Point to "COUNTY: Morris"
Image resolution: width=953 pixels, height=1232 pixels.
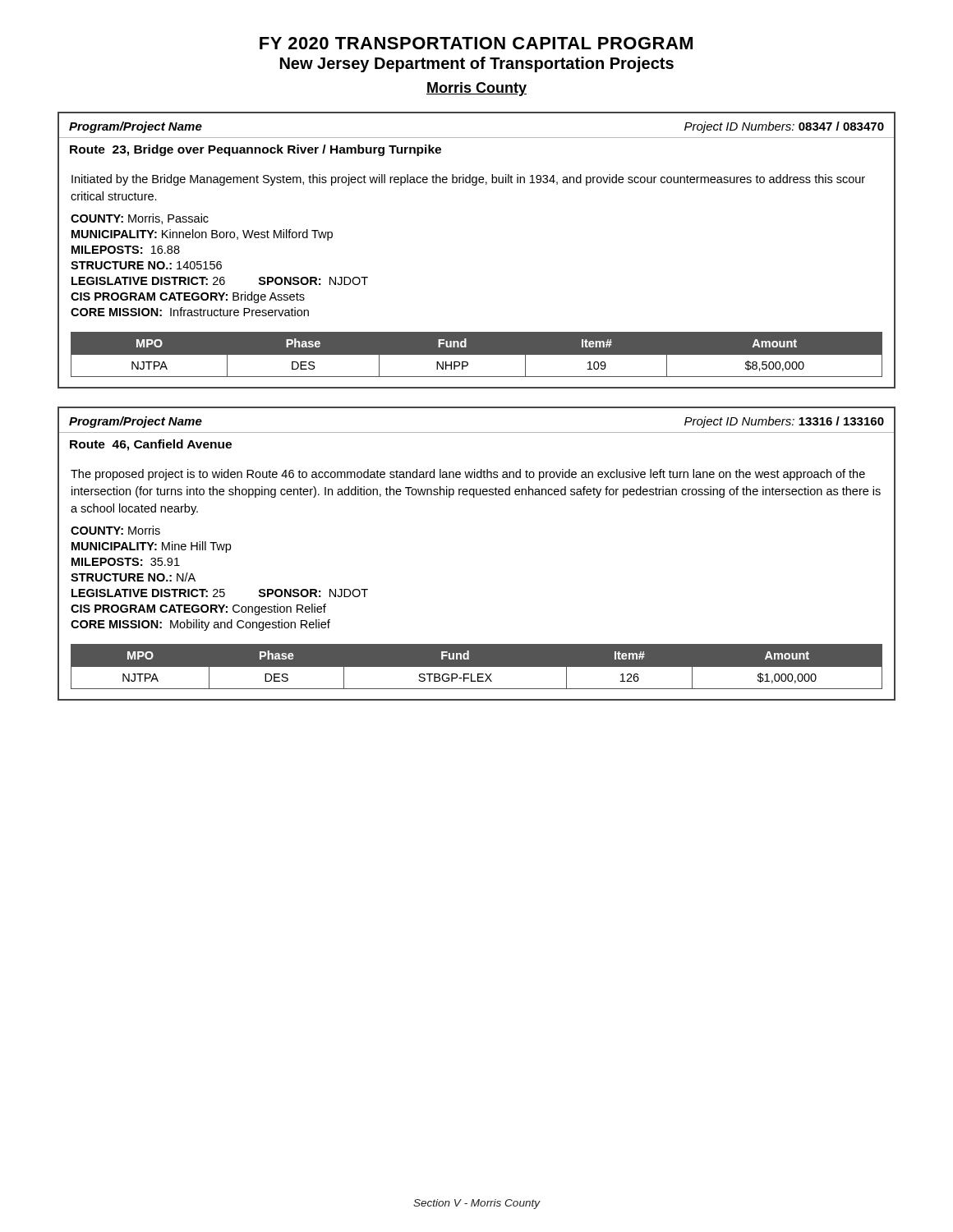116,531
